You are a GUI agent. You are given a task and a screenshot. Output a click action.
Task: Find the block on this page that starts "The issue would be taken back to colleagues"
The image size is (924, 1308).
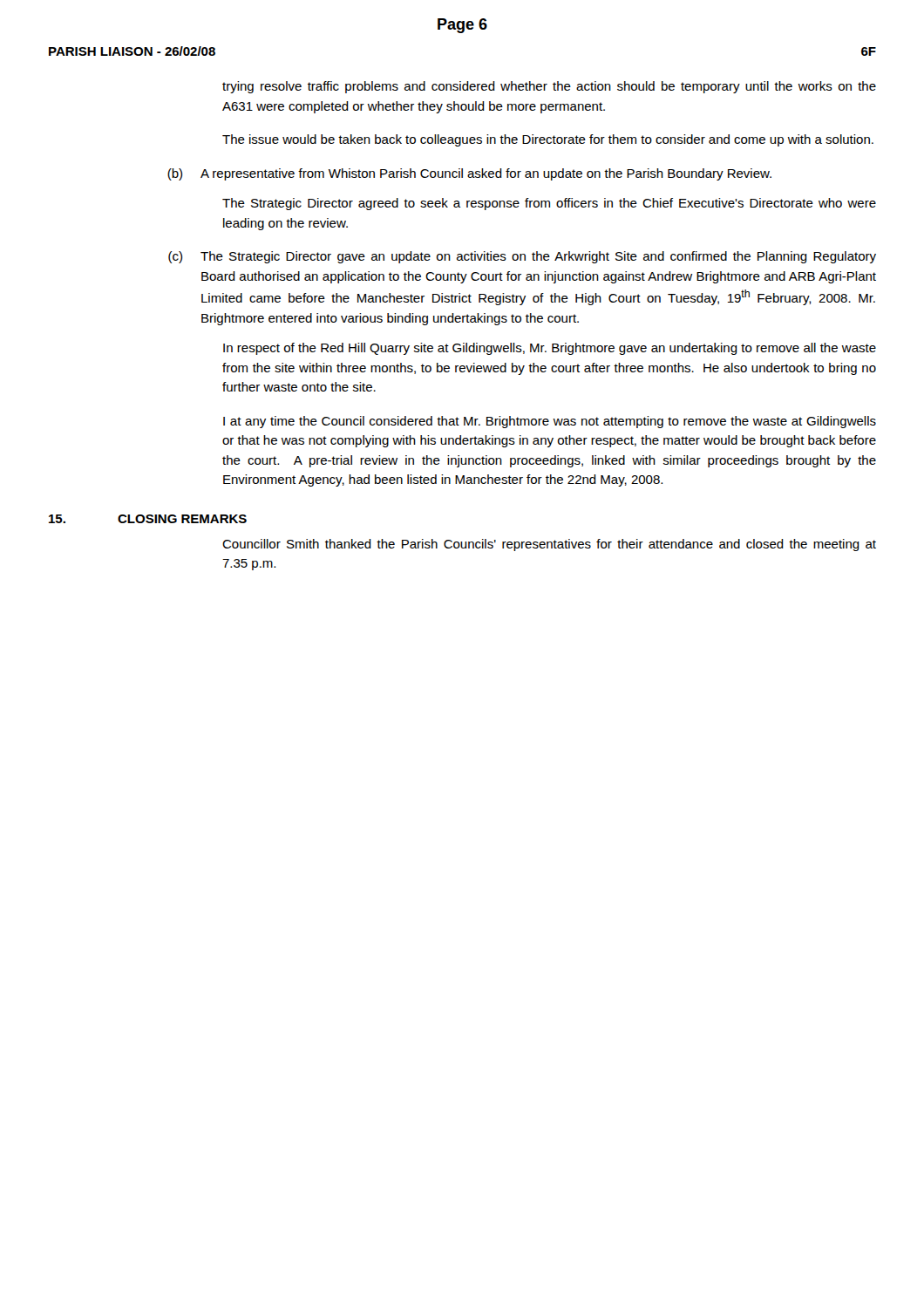pyautogui.click(x=548, y=139)
